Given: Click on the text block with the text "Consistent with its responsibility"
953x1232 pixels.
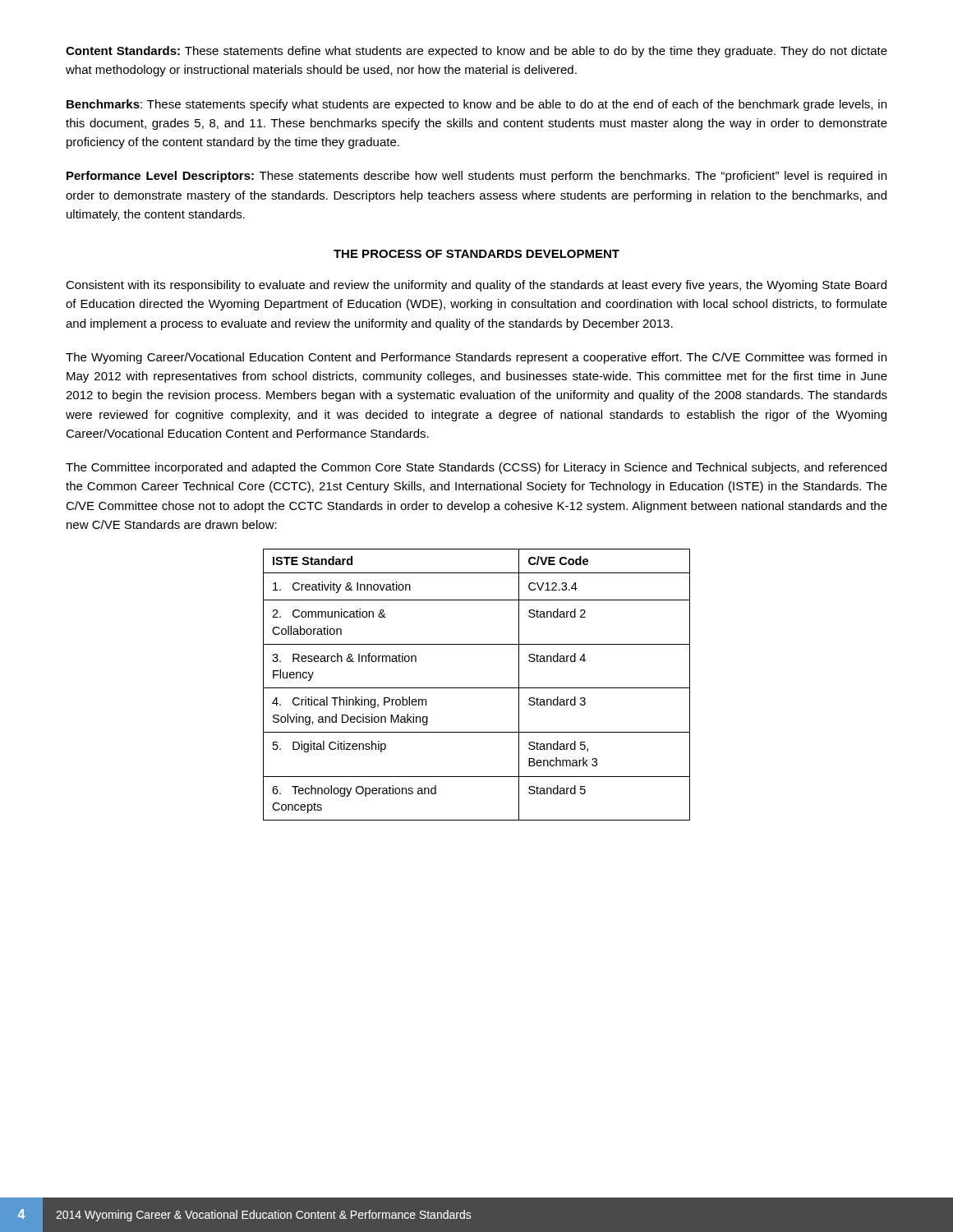Looking at the screenshot, I should 476,304.
